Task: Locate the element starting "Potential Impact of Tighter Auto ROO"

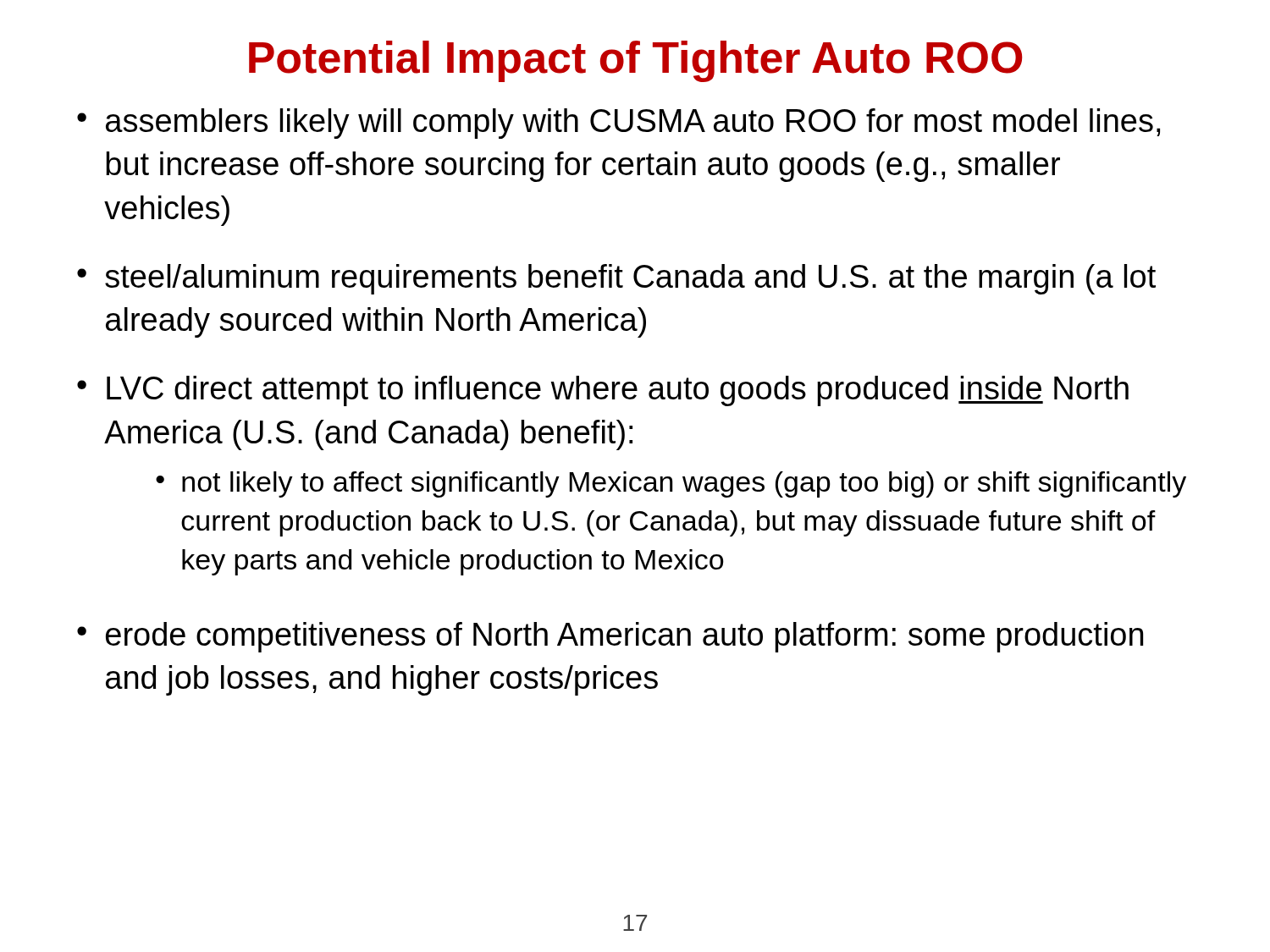Action: point(635,58)
